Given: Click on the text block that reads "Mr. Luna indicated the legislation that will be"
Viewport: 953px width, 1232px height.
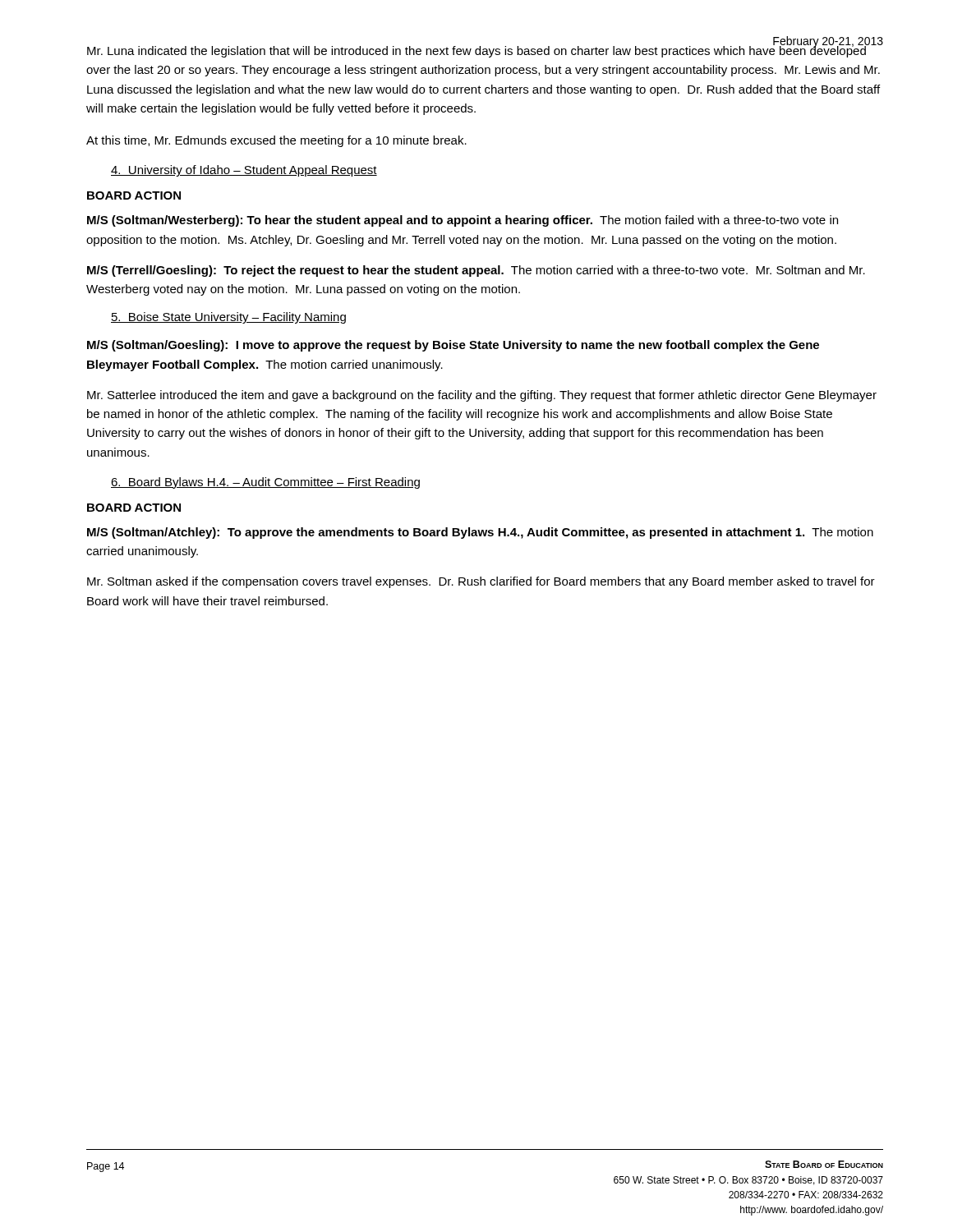Looking at the screenshot, I should 483,79.
